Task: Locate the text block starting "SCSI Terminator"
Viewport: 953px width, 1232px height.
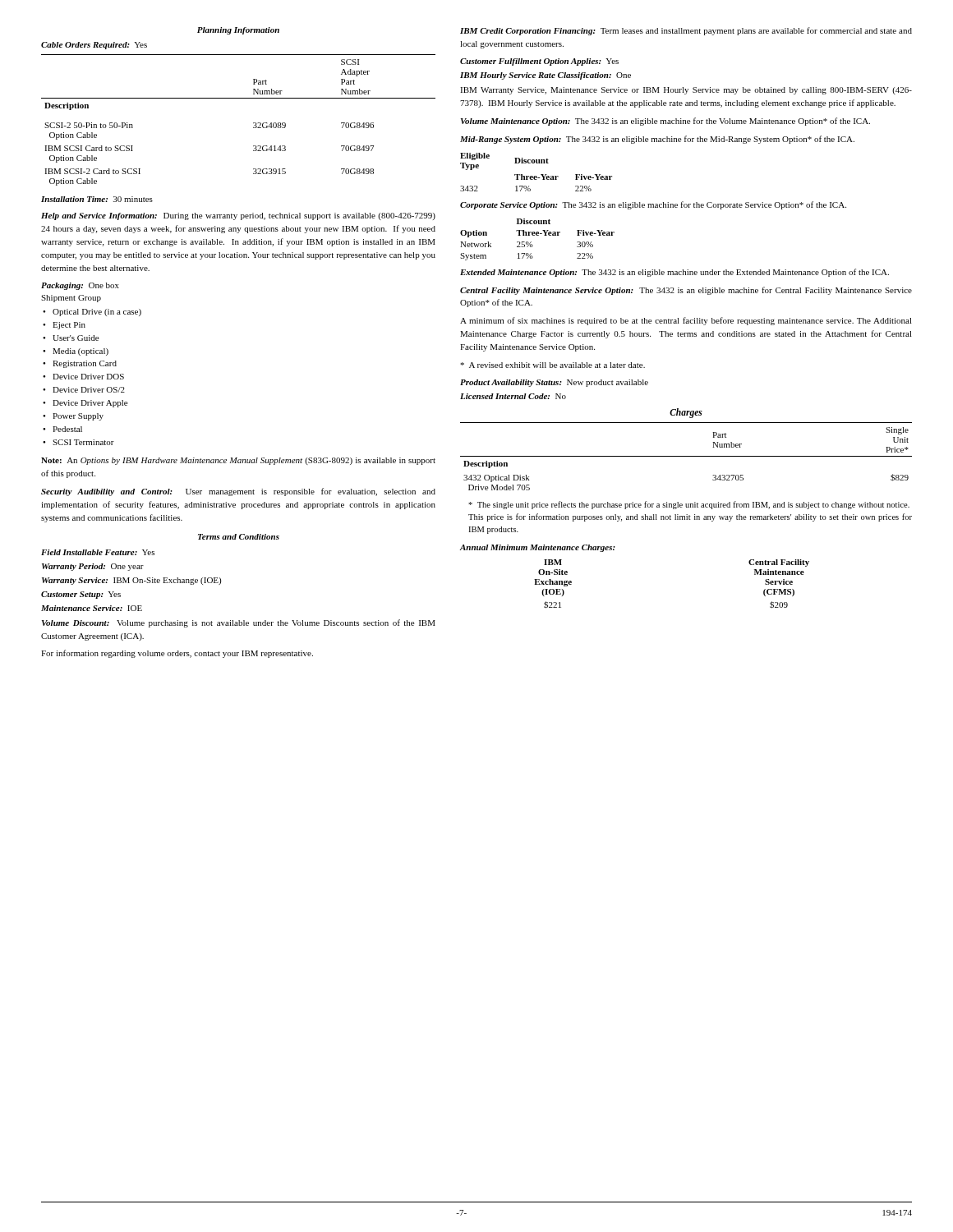Action: coord(83,442)
